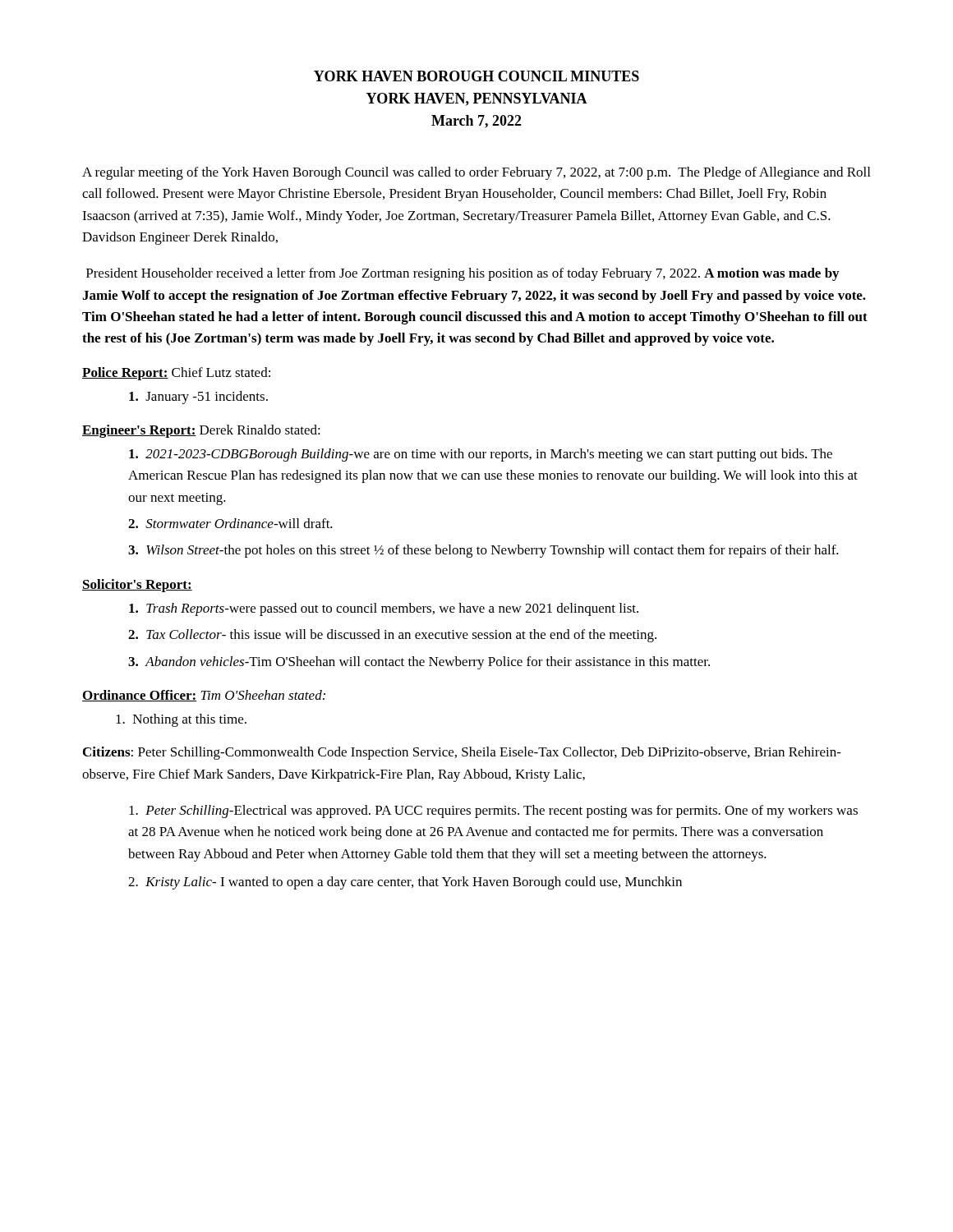The image size is (953, 1232).
Task: Click on the list item that says "2. Tax Collector- this issue will be"
Action: point(393,635)
